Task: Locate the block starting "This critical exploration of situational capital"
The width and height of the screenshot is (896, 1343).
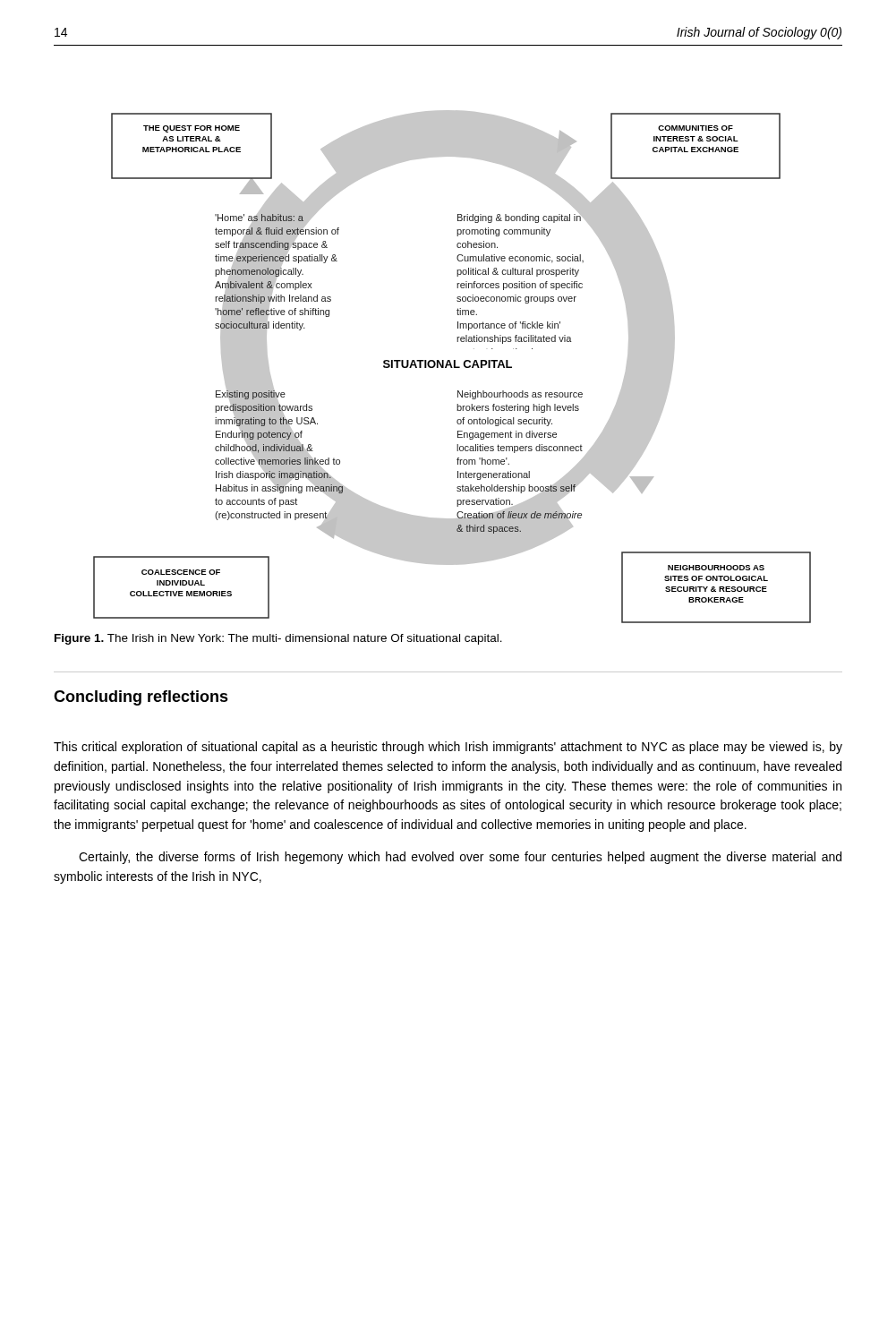Action: point(448,812)
